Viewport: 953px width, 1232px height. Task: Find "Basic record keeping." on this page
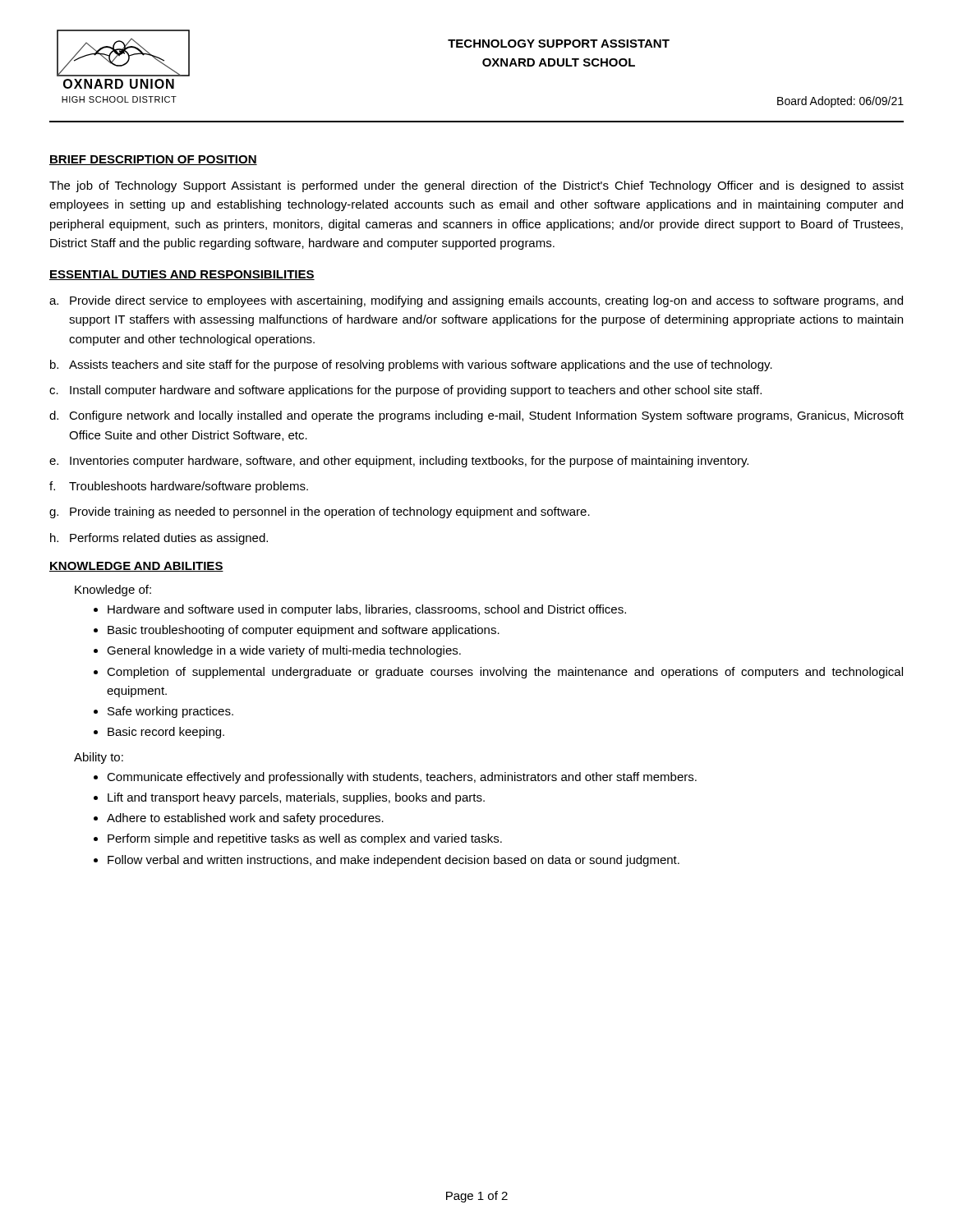(166, 732)
